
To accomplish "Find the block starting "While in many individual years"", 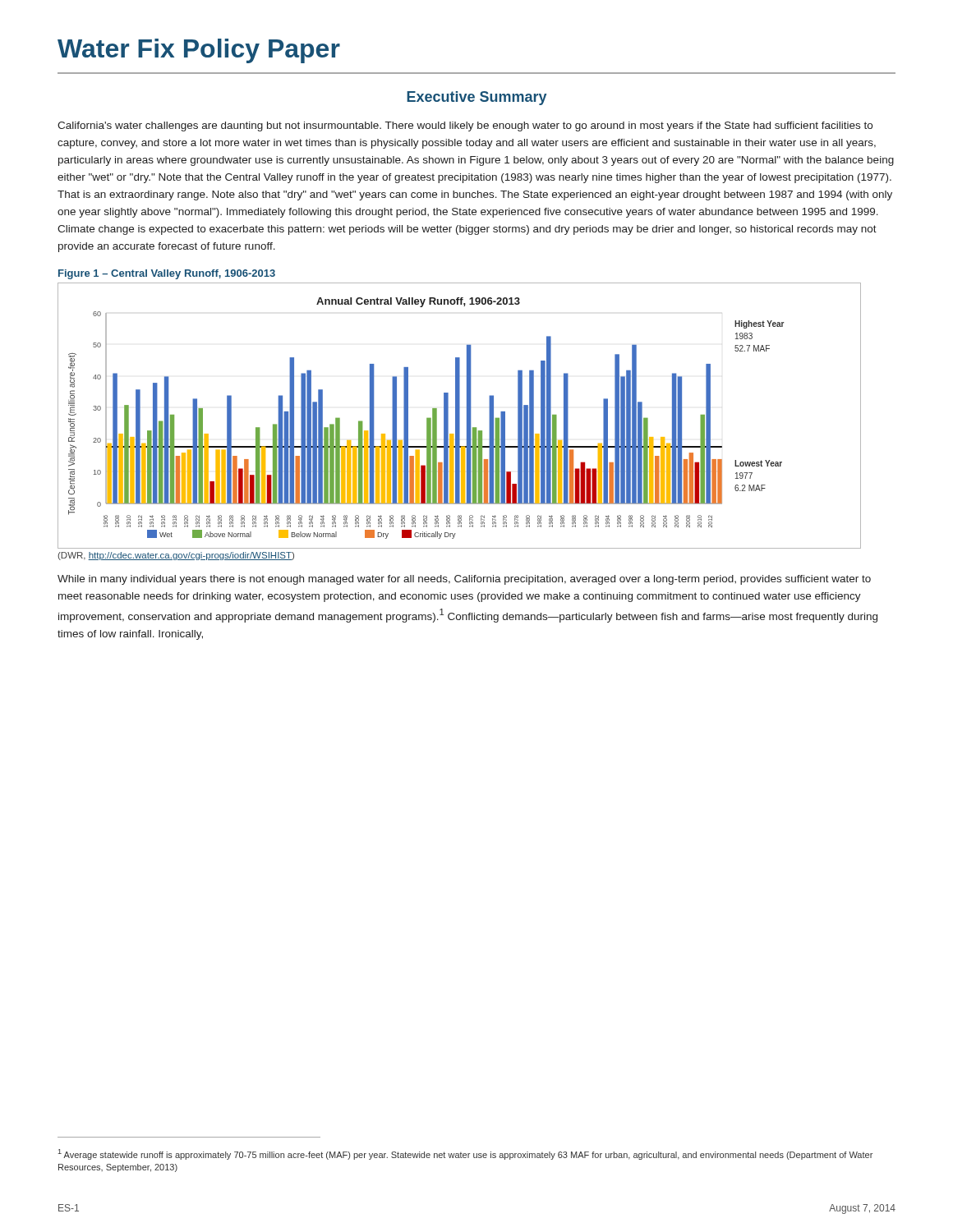I will pos(476,607).
